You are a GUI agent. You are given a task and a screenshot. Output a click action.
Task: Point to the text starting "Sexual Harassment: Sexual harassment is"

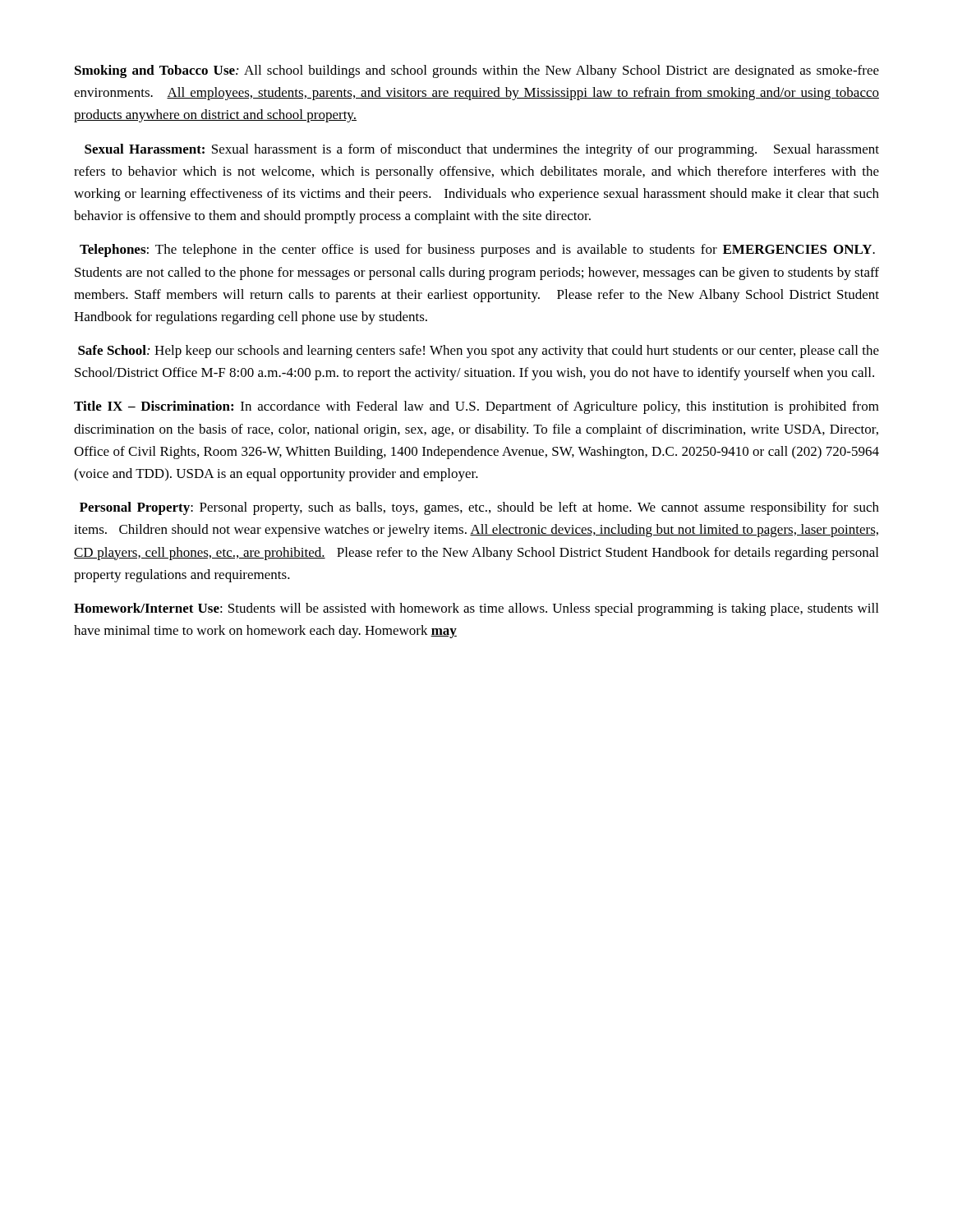(476, 182)
